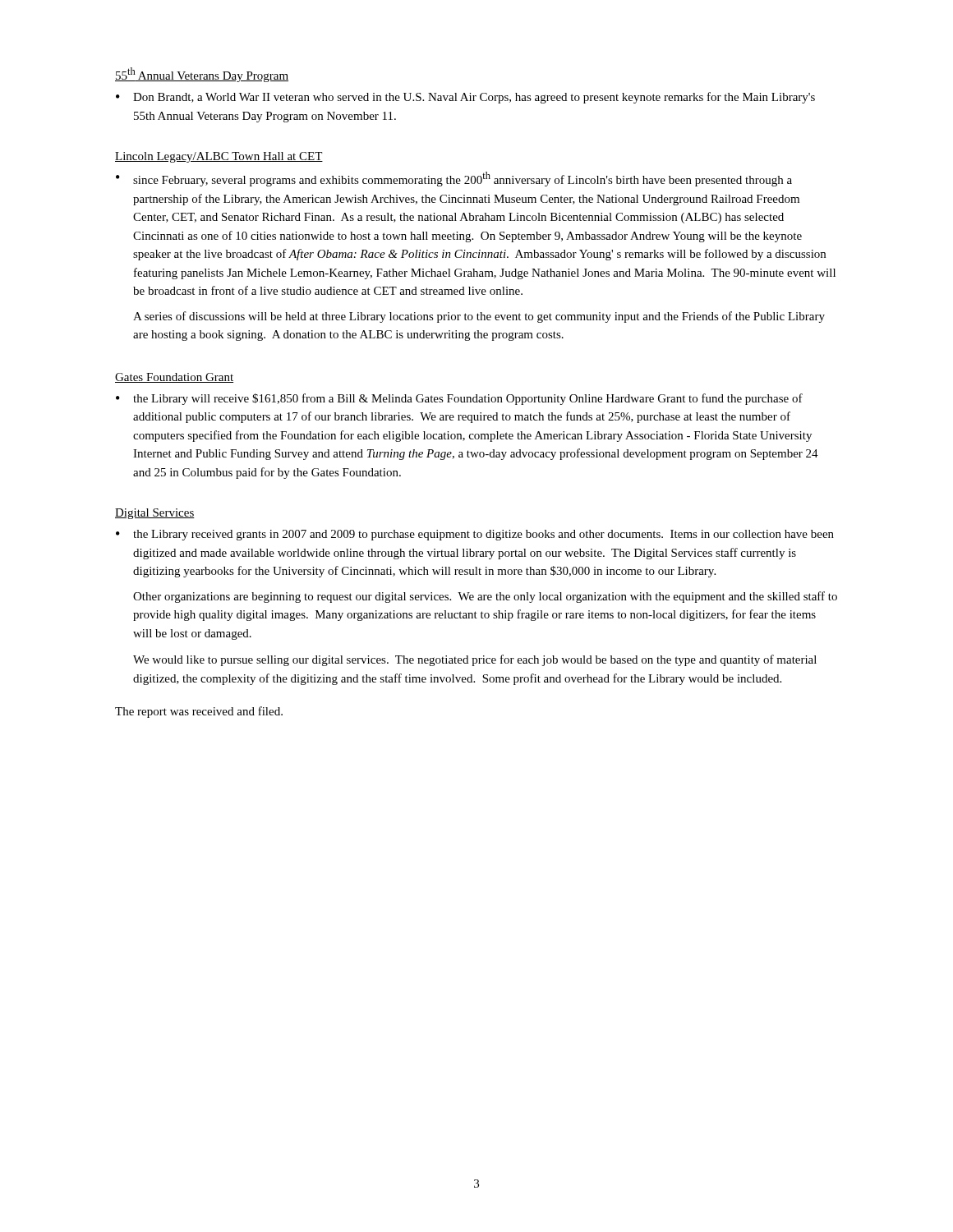This screenshot has height=1232, width=953.
Task: Locate the list item with the text "• Don Brandt,"
Action: (476, 106)
